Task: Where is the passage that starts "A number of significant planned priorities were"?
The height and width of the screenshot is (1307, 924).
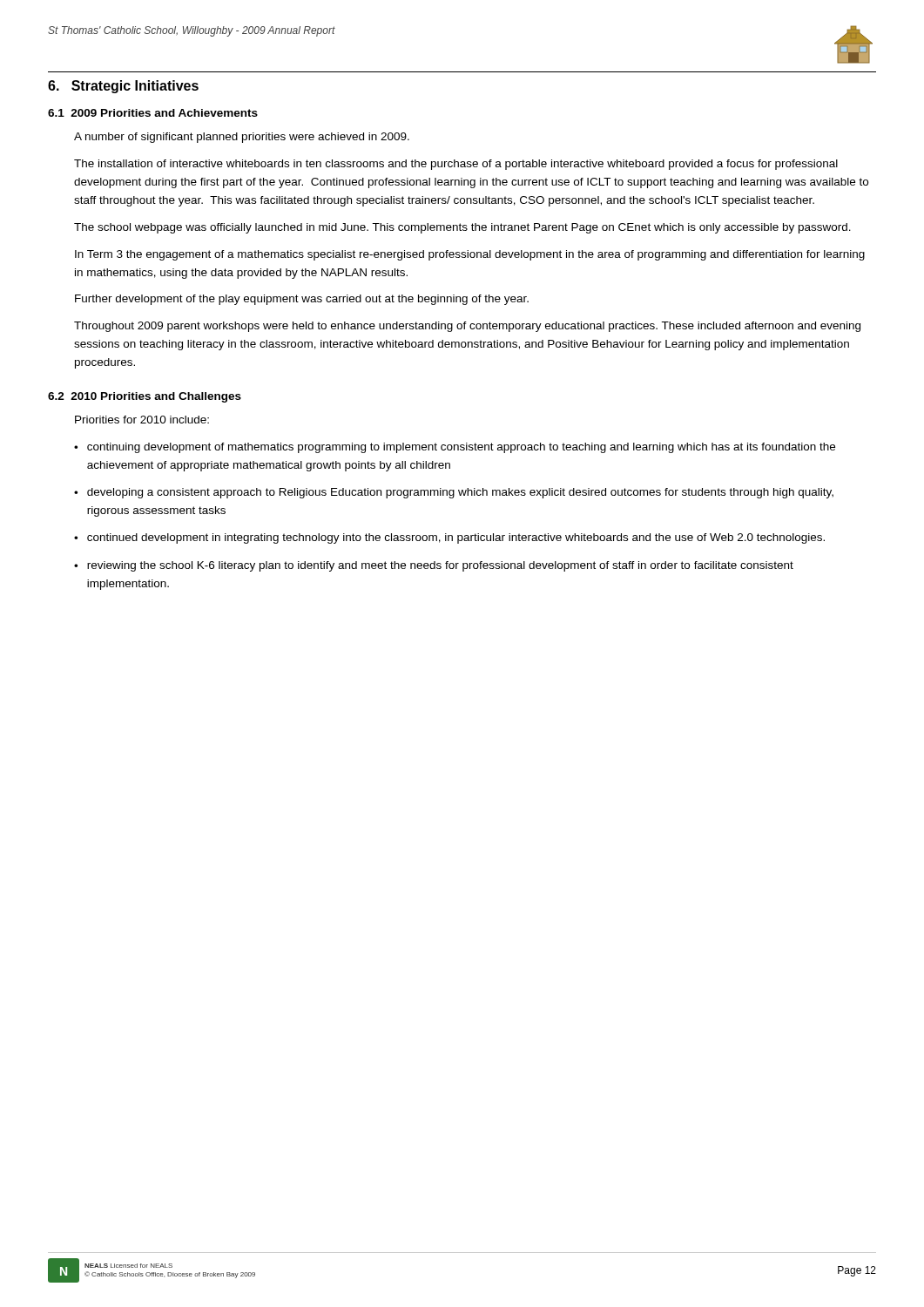Action: [x=242, y=136]
